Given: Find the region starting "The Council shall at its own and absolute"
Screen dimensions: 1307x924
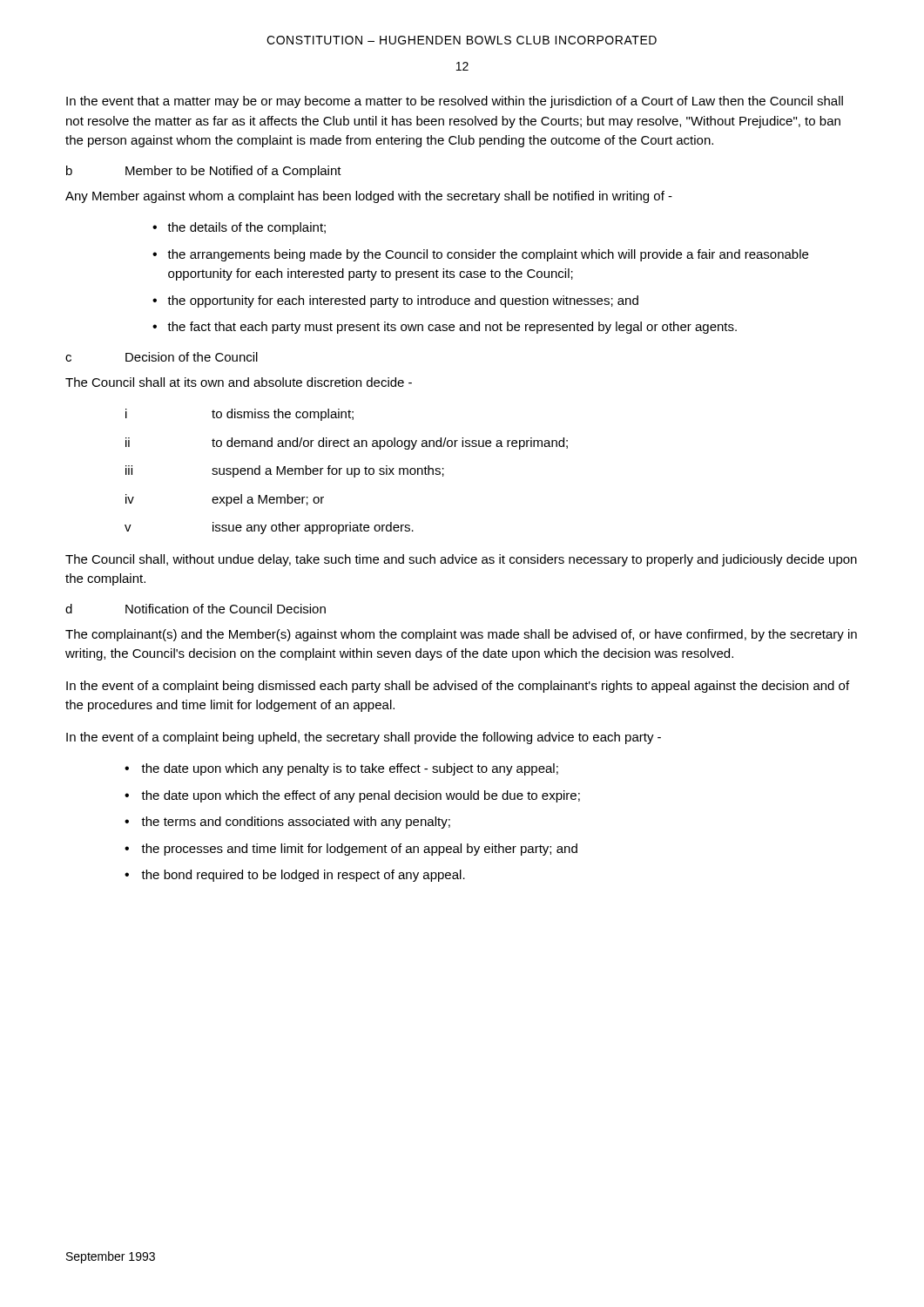Looking at the screenshot, I should click(x=239, y=382).
